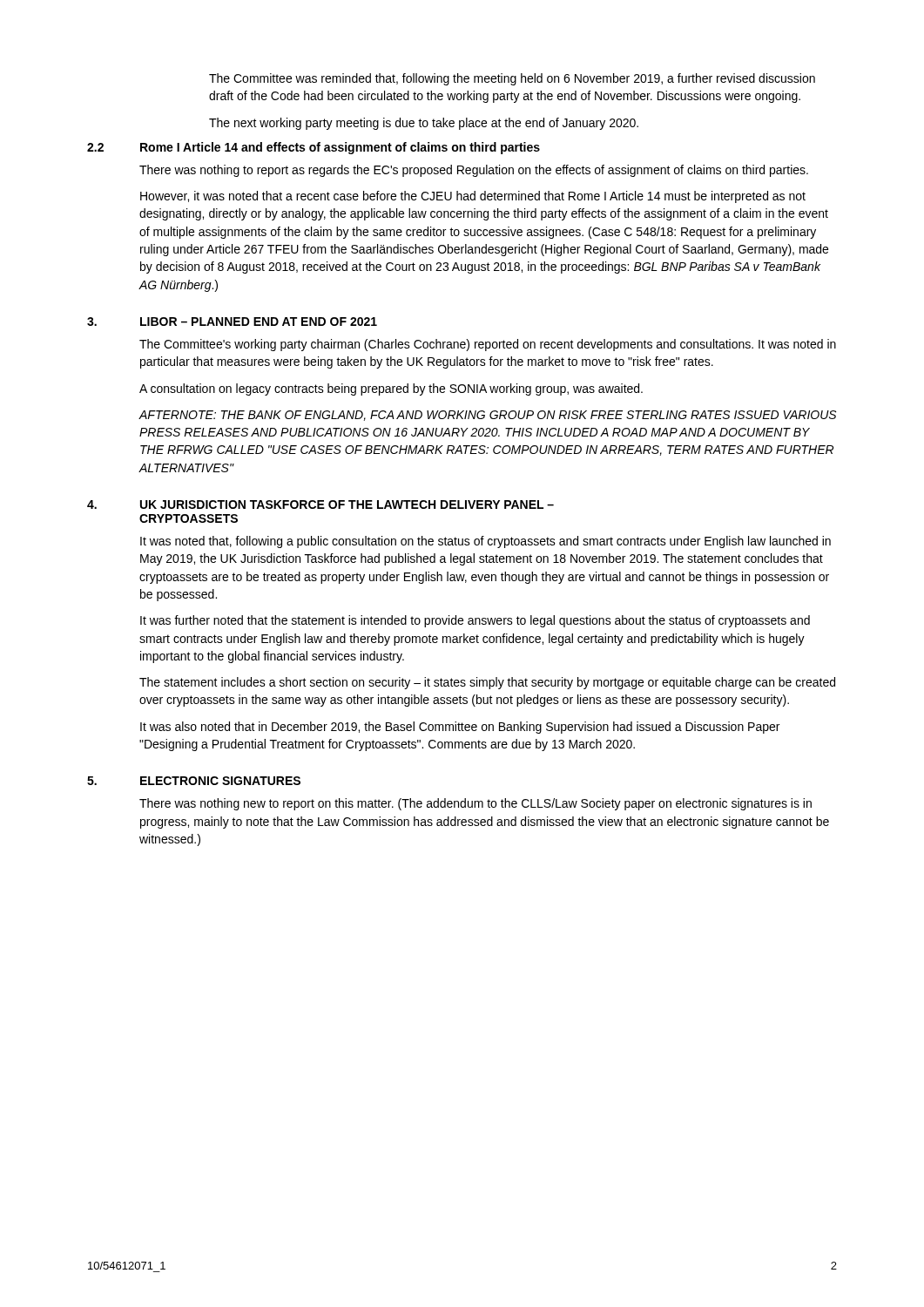
Task: Click the passage that begins "It was also noted that"
Action: coord(460,735)
